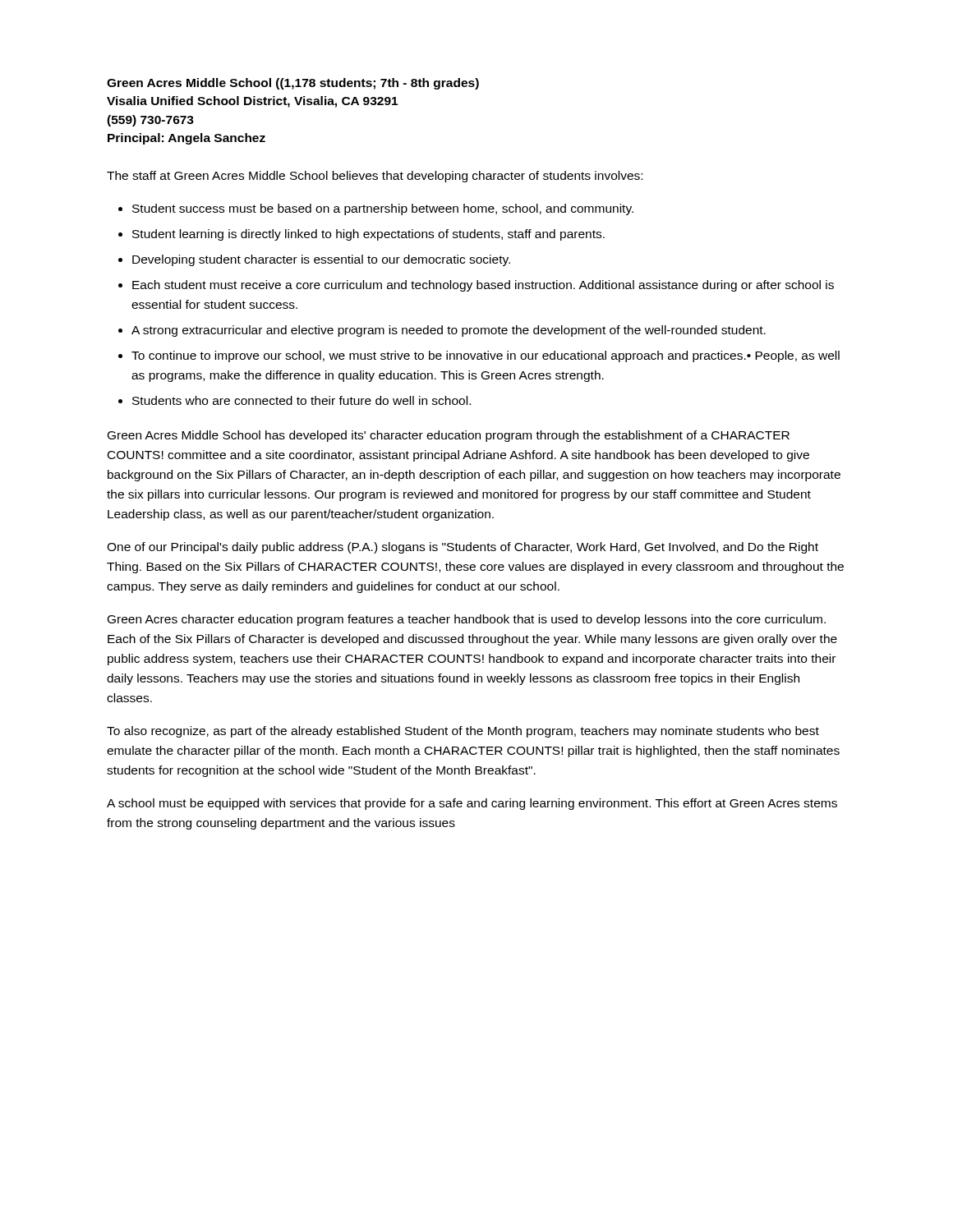
Task: Navigate to the passage starting "The staff at Green Acres Middle School believes"
Action: pos(375,175)
